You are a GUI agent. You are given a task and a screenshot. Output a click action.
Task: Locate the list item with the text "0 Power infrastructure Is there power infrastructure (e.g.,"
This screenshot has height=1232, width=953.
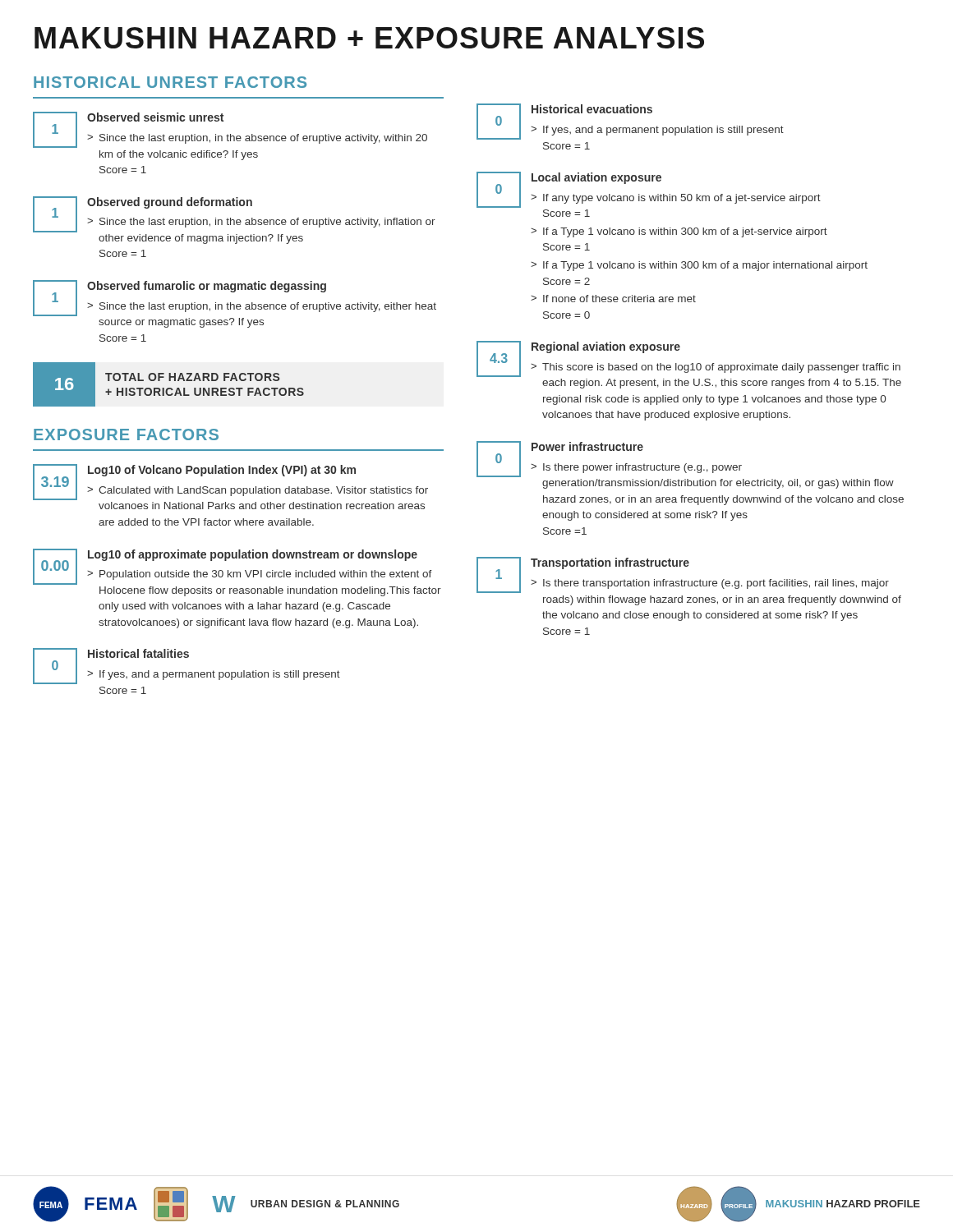pyautogui.click(x=694, y=490)
